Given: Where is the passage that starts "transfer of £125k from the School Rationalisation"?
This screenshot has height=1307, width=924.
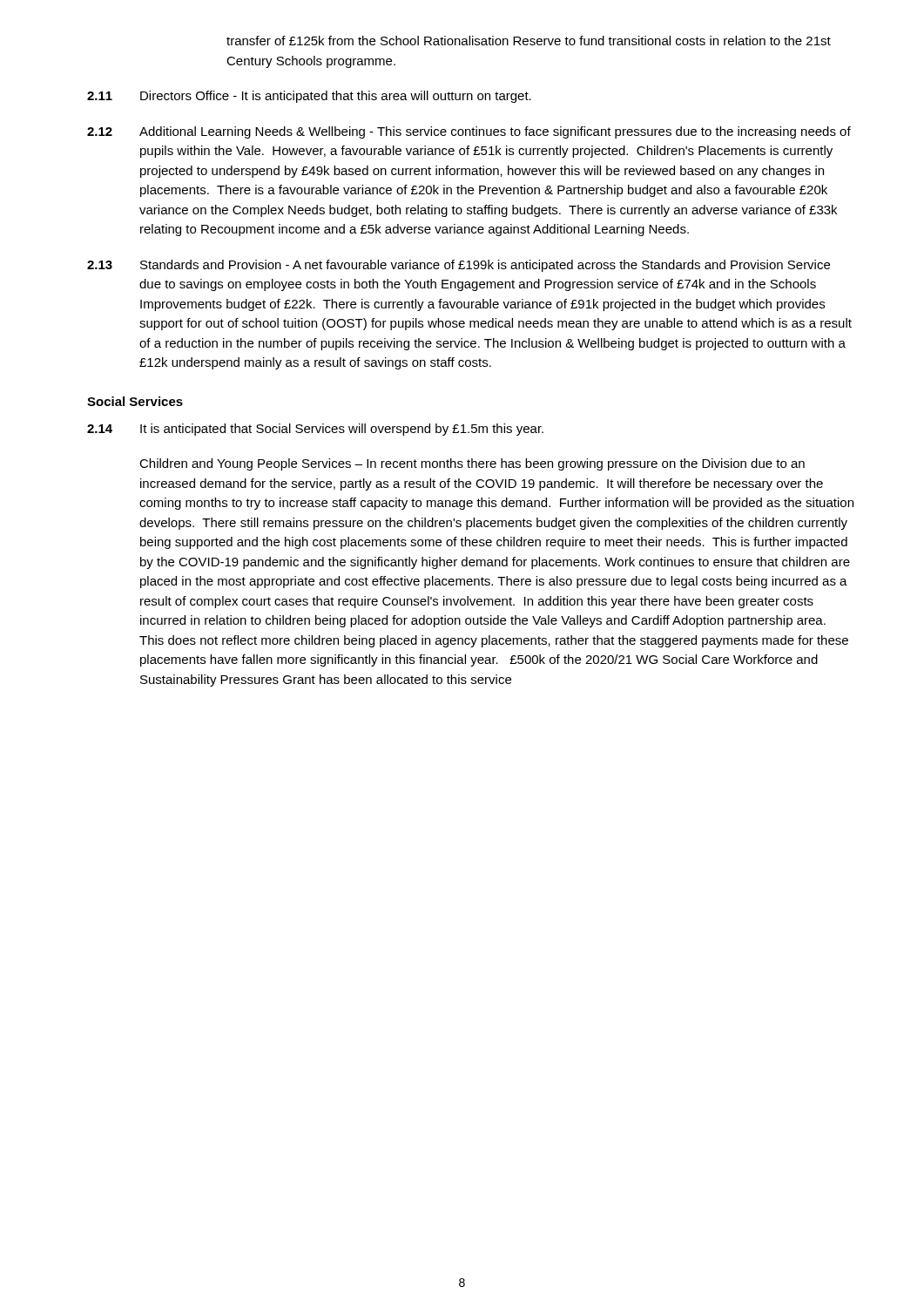Looking at the screenshot, I should click(529, 50).
